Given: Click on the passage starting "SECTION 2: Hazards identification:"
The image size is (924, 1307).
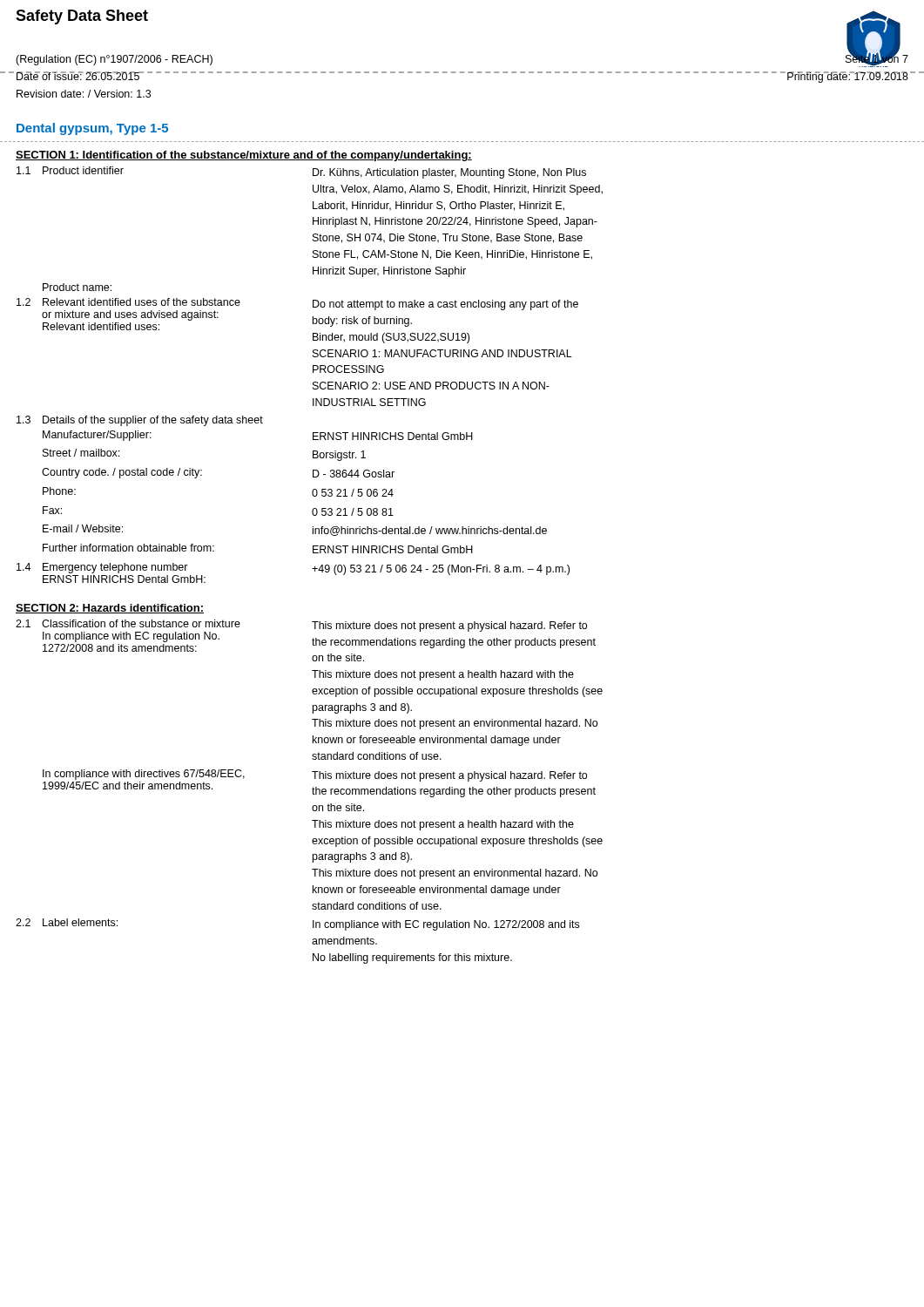Looking at the screenshot, I should pos(110,607).
